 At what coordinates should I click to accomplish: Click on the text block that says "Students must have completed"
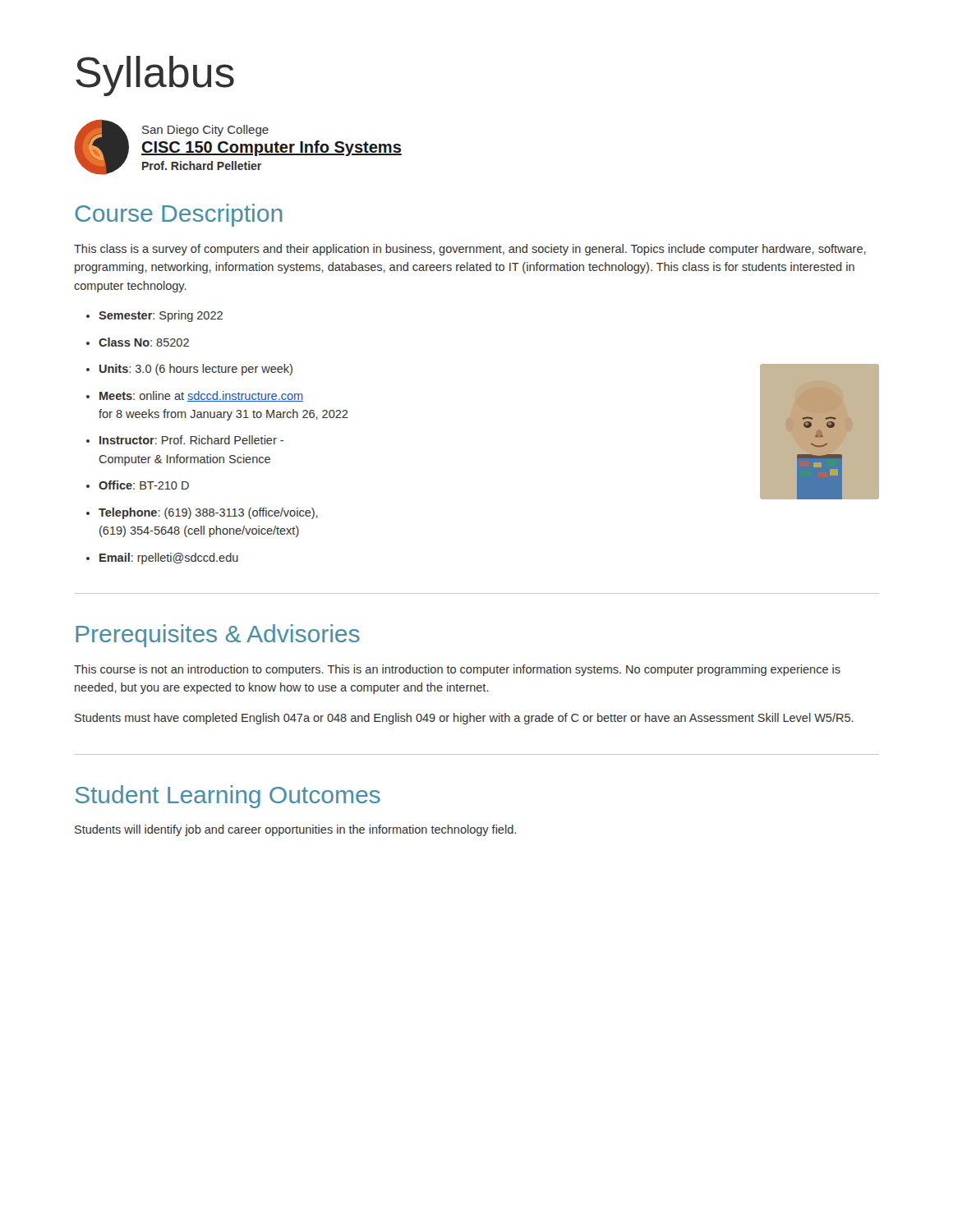click(x=476, y=718)
